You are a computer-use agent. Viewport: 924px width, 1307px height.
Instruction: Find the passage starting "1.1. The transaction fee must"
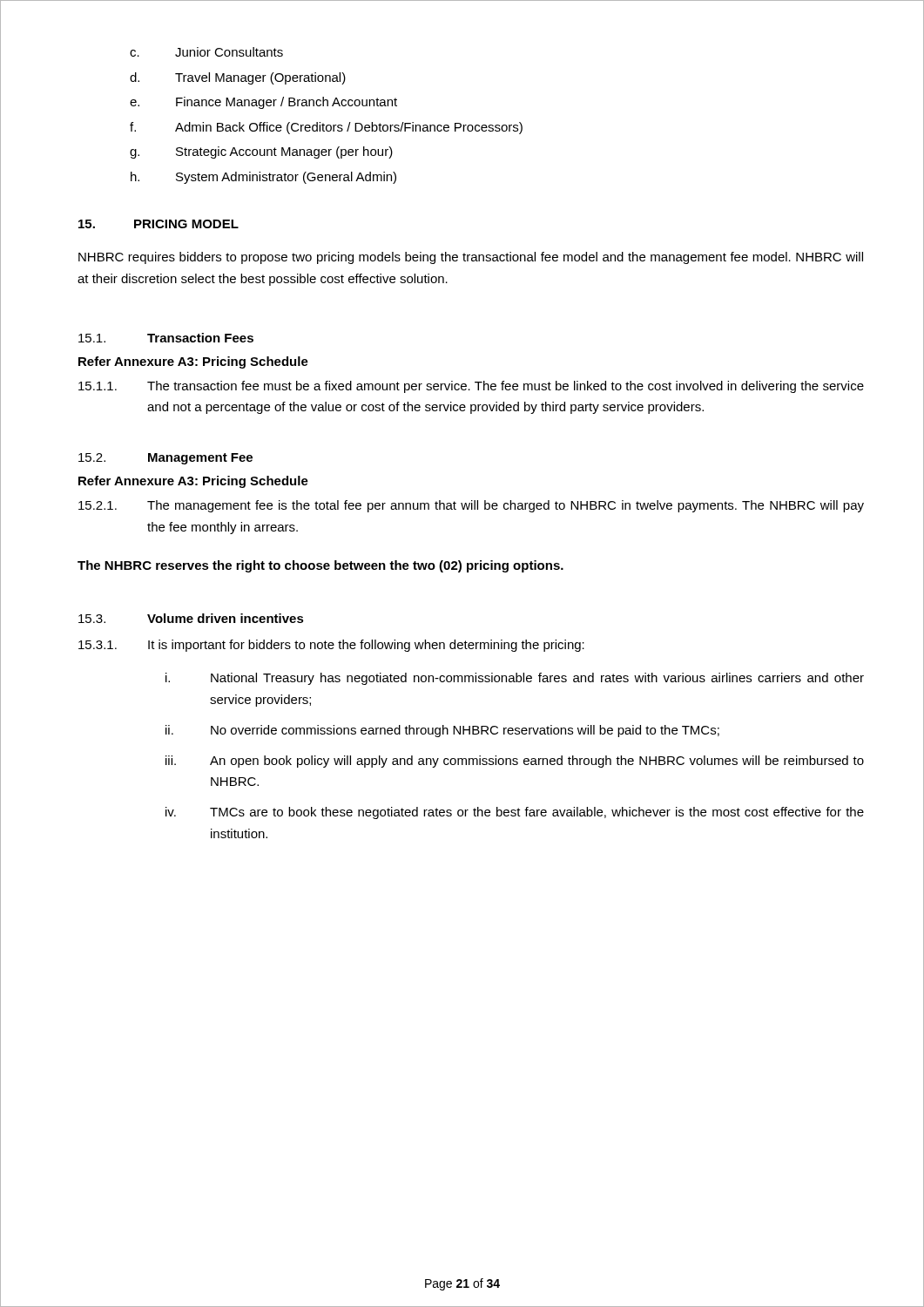471,397
